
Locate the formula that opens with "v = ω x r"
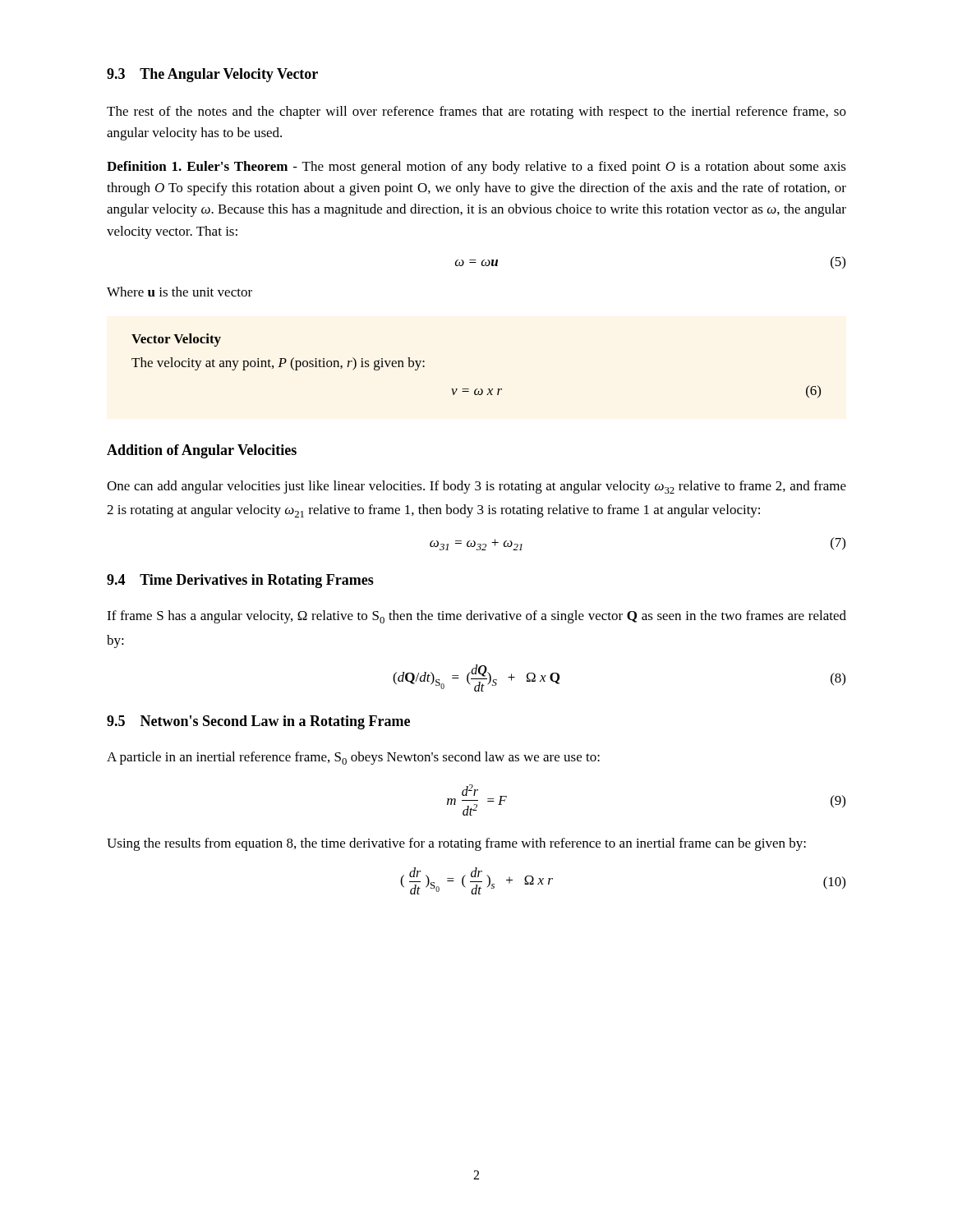[479, 391]
